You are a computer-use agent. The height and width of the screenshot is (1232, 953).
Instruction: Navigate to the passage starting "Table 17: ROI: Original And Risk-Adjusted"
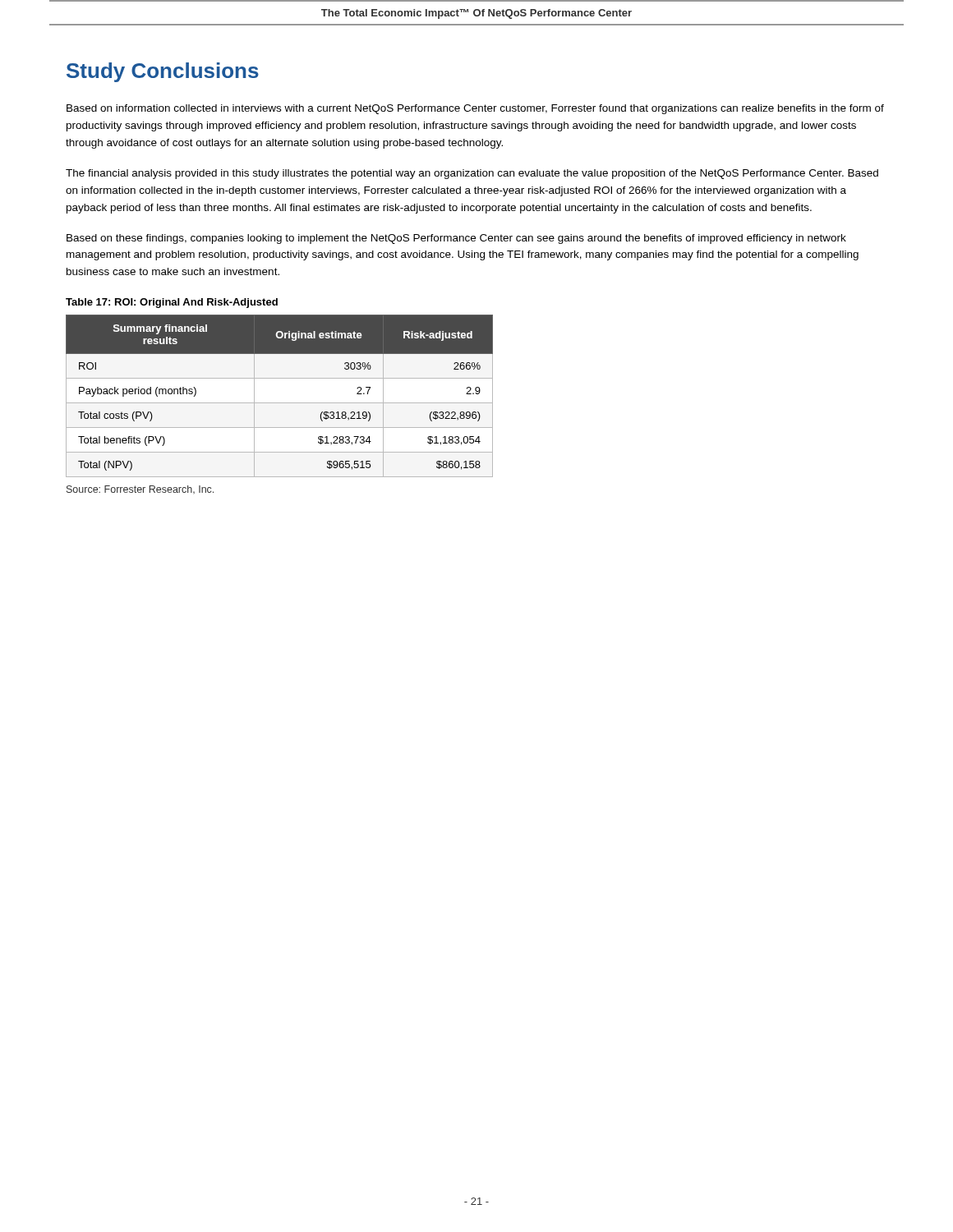172,302
